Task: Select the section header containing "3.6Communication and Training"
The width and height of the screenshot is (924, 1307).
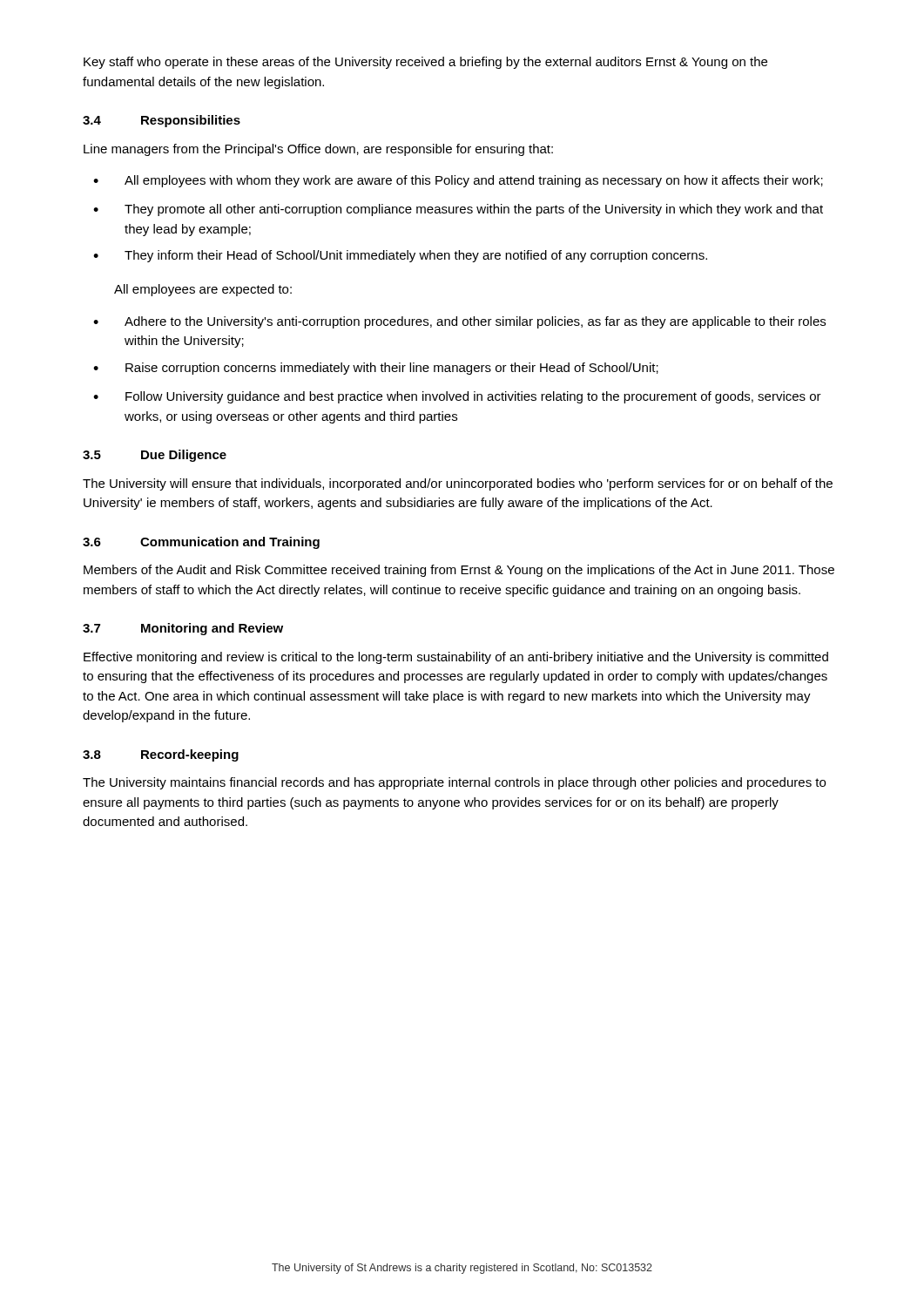Action: [x=201, y=542]
